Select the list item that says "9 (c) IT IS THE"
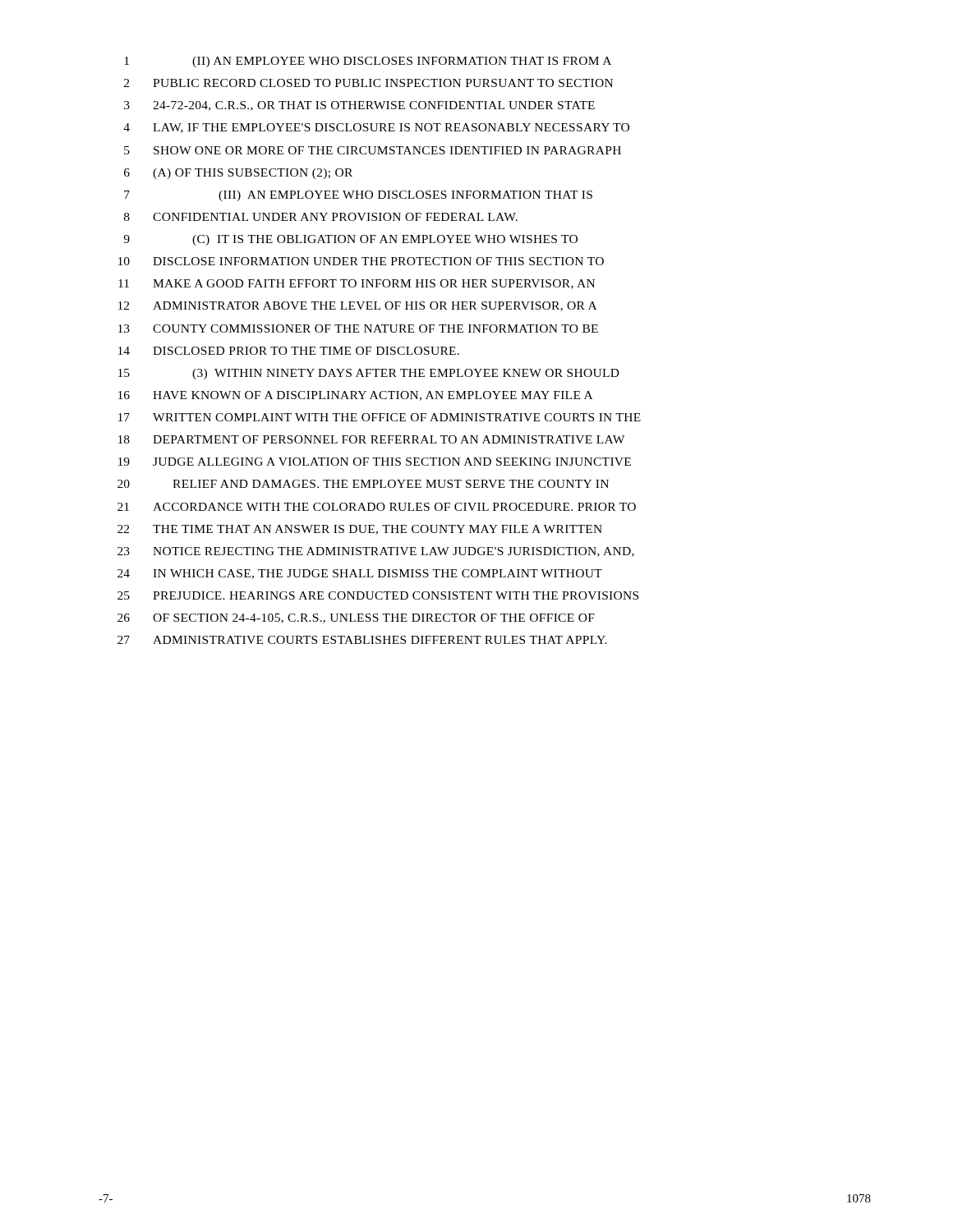The width and height of the screenshot is (953, 1232). tap(339, 239)
